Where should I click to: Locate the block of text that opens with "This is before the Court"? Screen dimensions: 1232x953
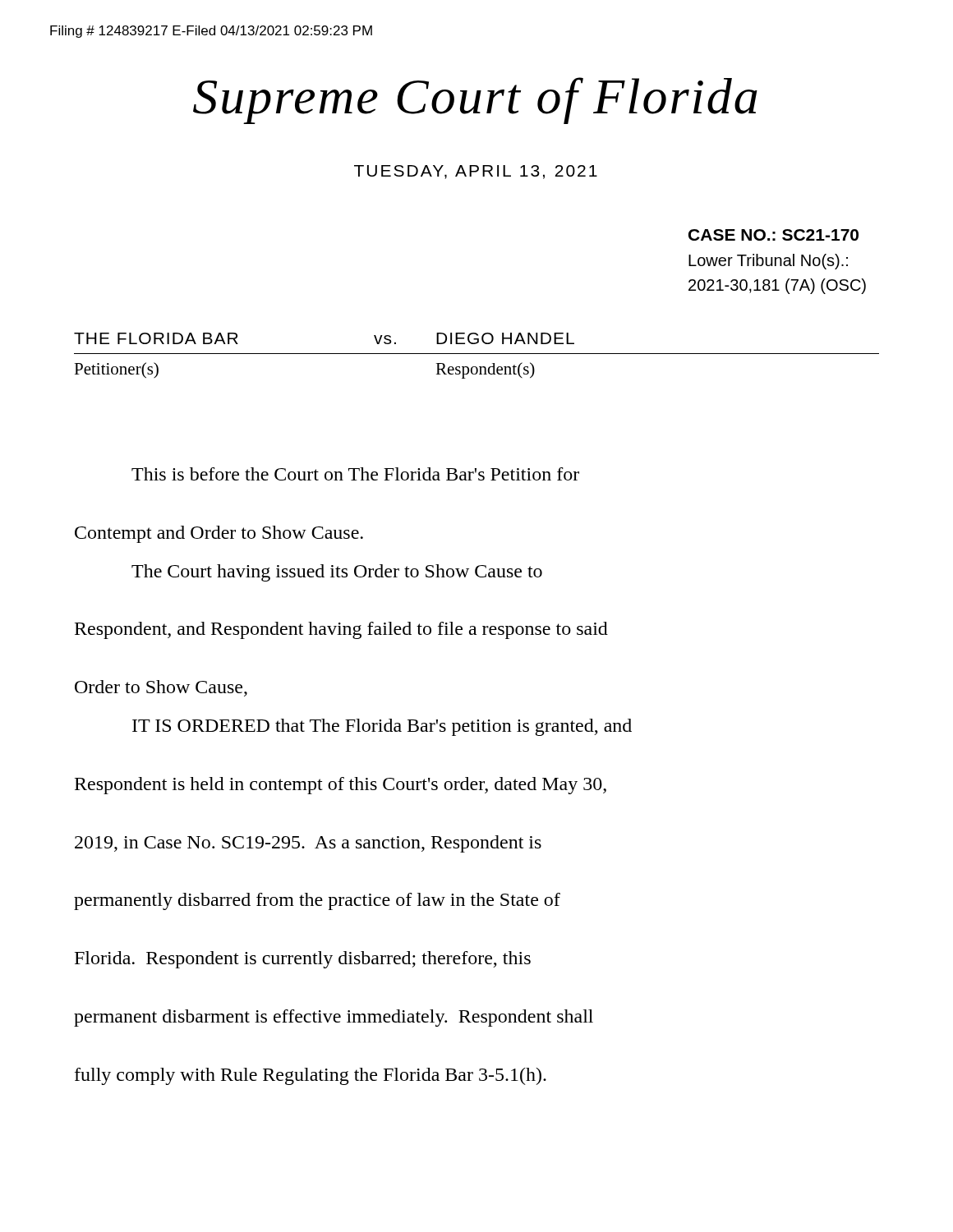tap(476, 774)
